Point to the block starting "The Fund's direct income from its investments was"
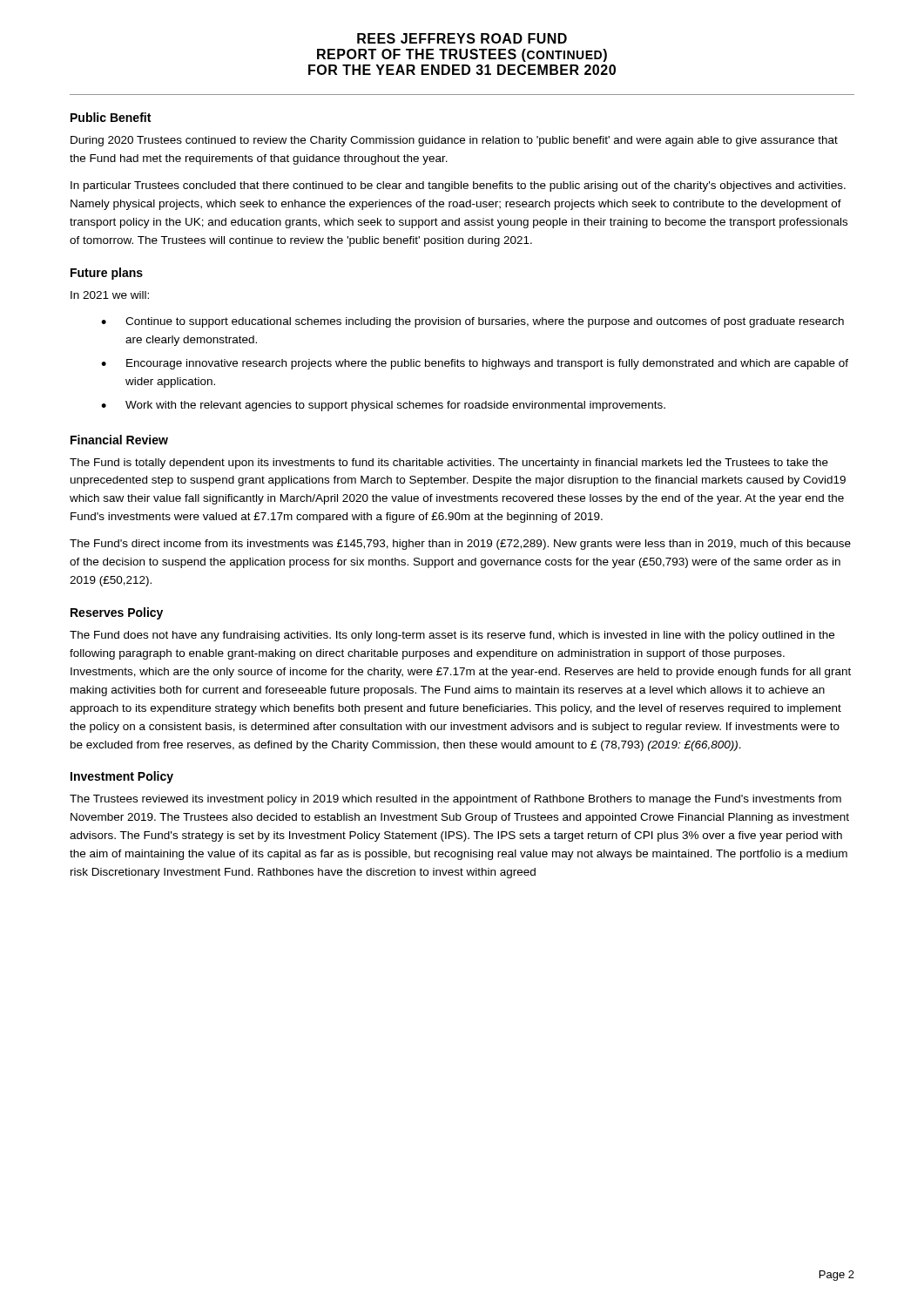 point(460,562)
